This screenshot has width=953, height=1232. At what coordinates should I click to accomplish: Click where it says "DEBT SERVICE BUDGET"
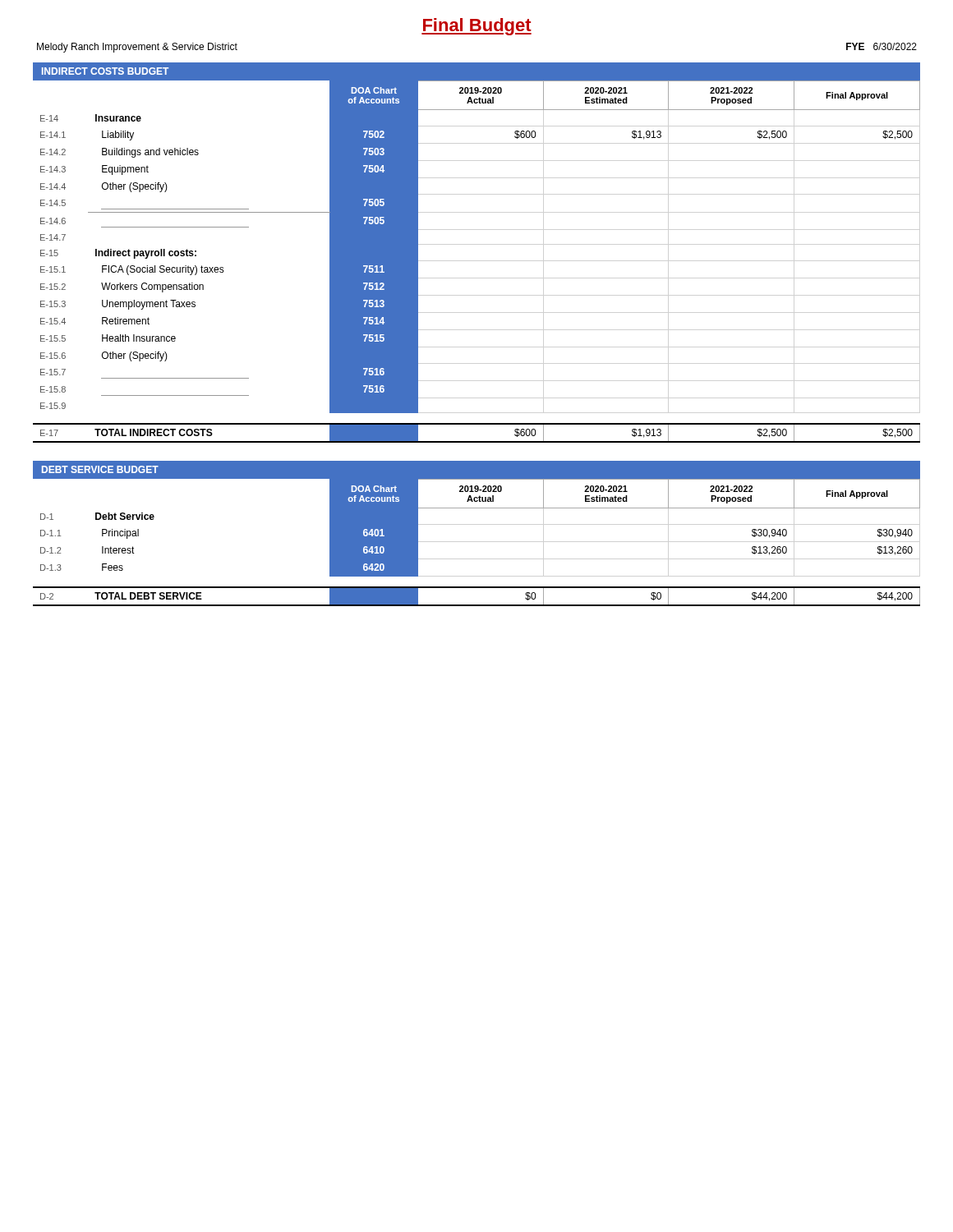point(100,470)
